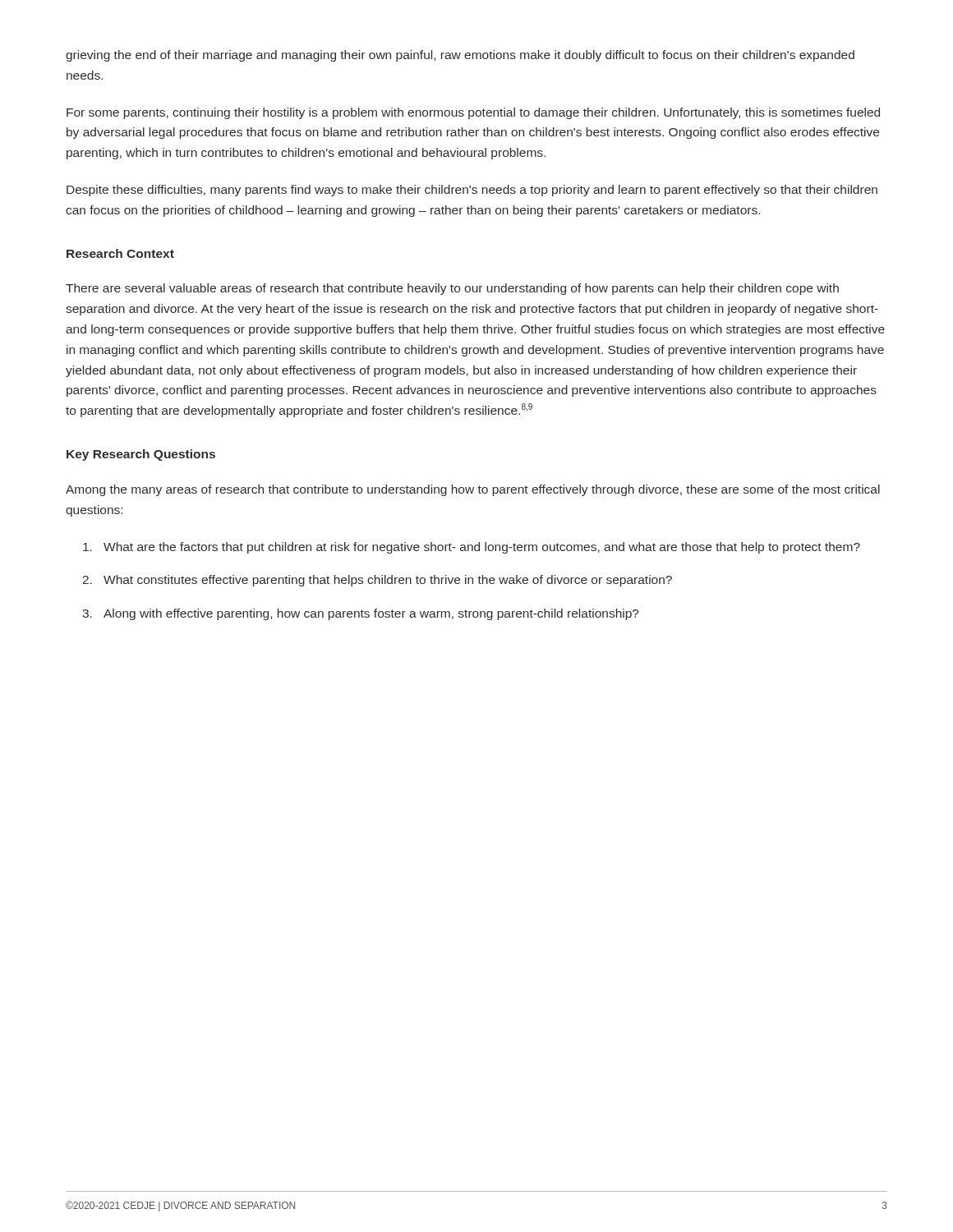Image resolution: width=953 pixels, height=1232 pixels.
Task: Locate the passage starting "Research Context"
Action: (120, 253)
